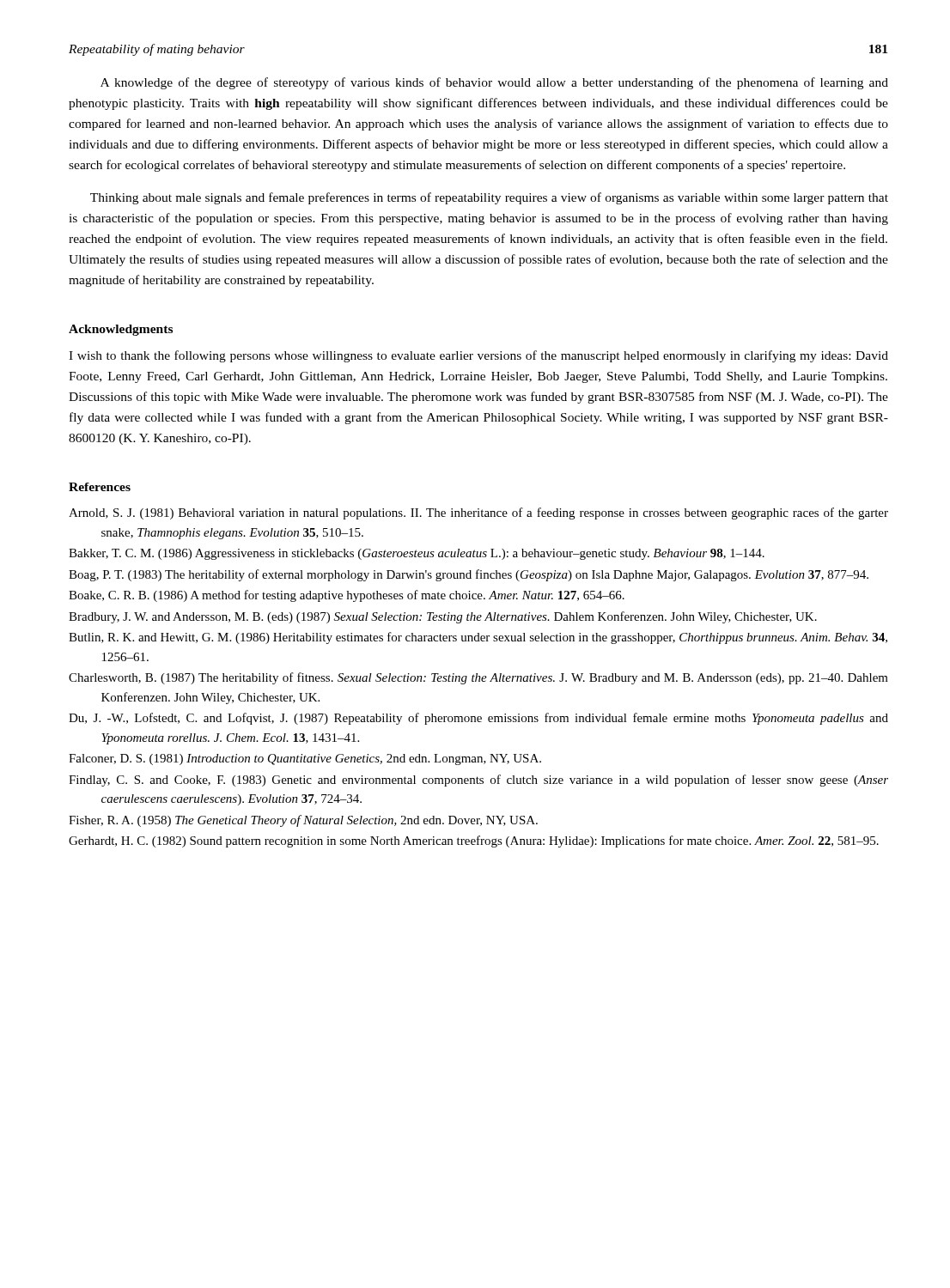The height and width of the screenshot is (1288, 950).
Task: Point to the block beginning "Falconer, D. S. (1981) Introduction"
Action: point(305,758)
